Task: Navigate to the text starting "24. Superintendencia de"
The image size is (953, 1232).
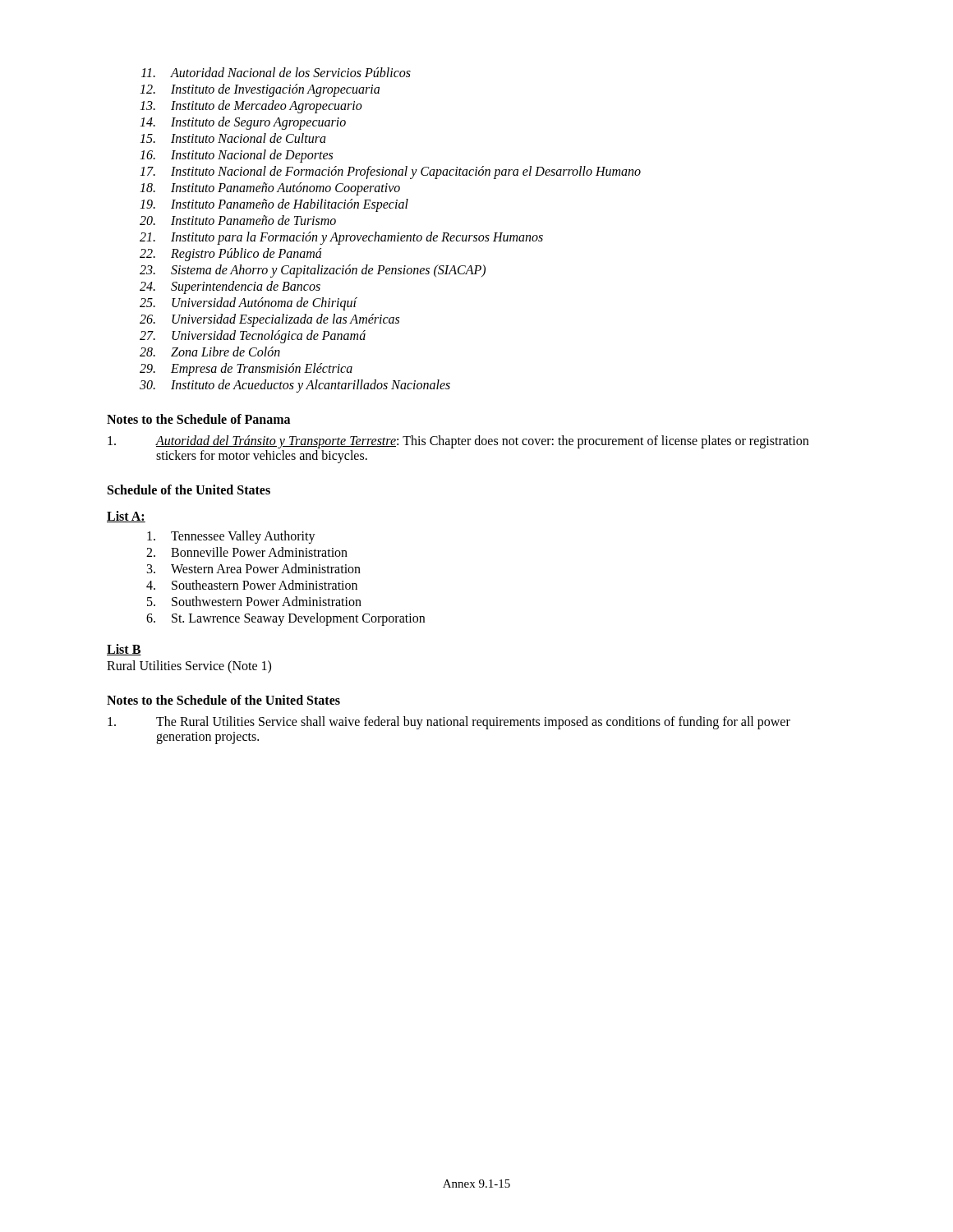Action: pyautogui.click(x=230, y=287)
